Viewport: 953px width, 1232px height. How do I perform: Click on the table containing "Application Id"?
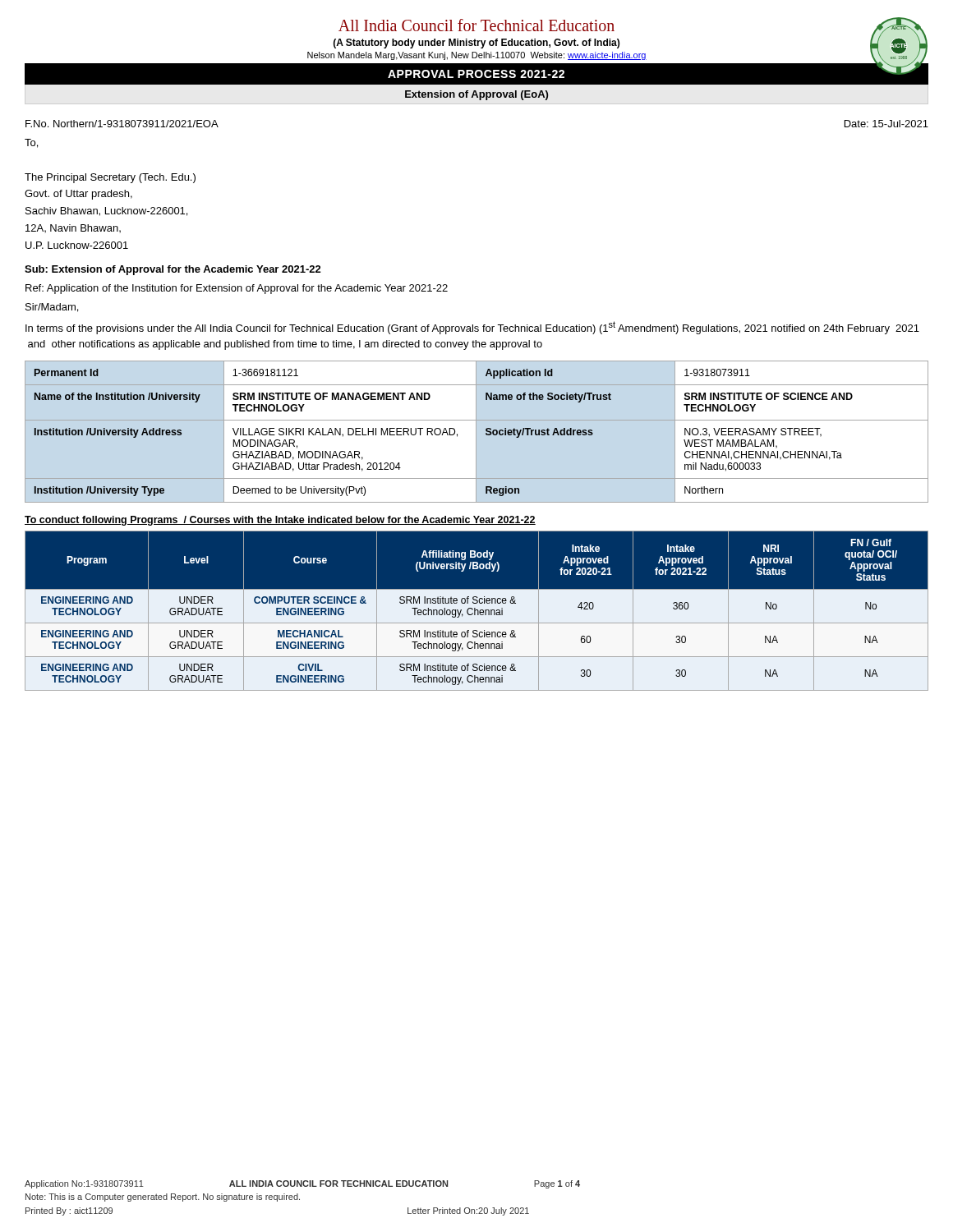click(476, 432)
